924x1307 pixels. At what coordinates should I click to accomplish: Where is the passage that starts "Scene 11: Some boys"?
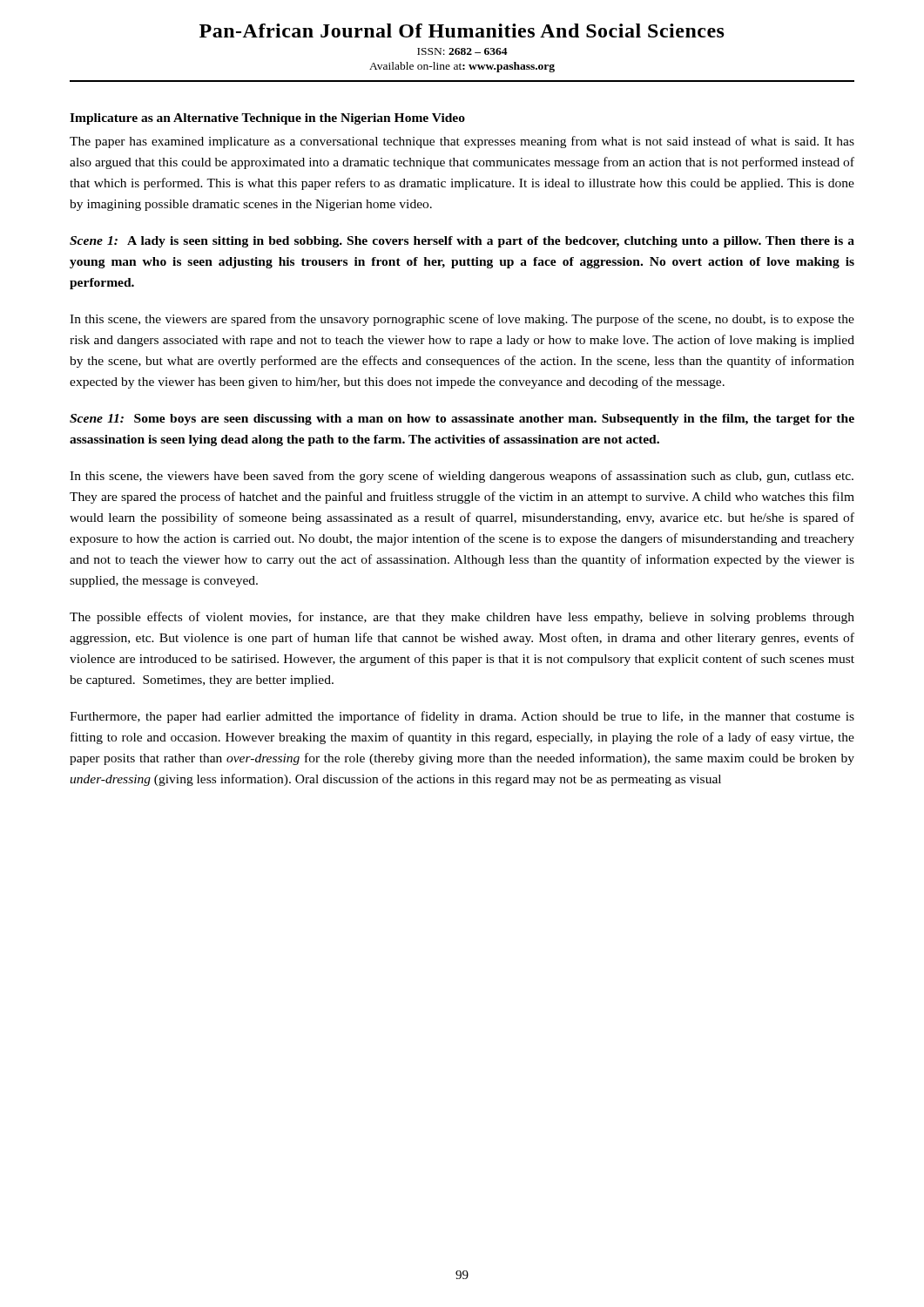[x=462, y=428]
